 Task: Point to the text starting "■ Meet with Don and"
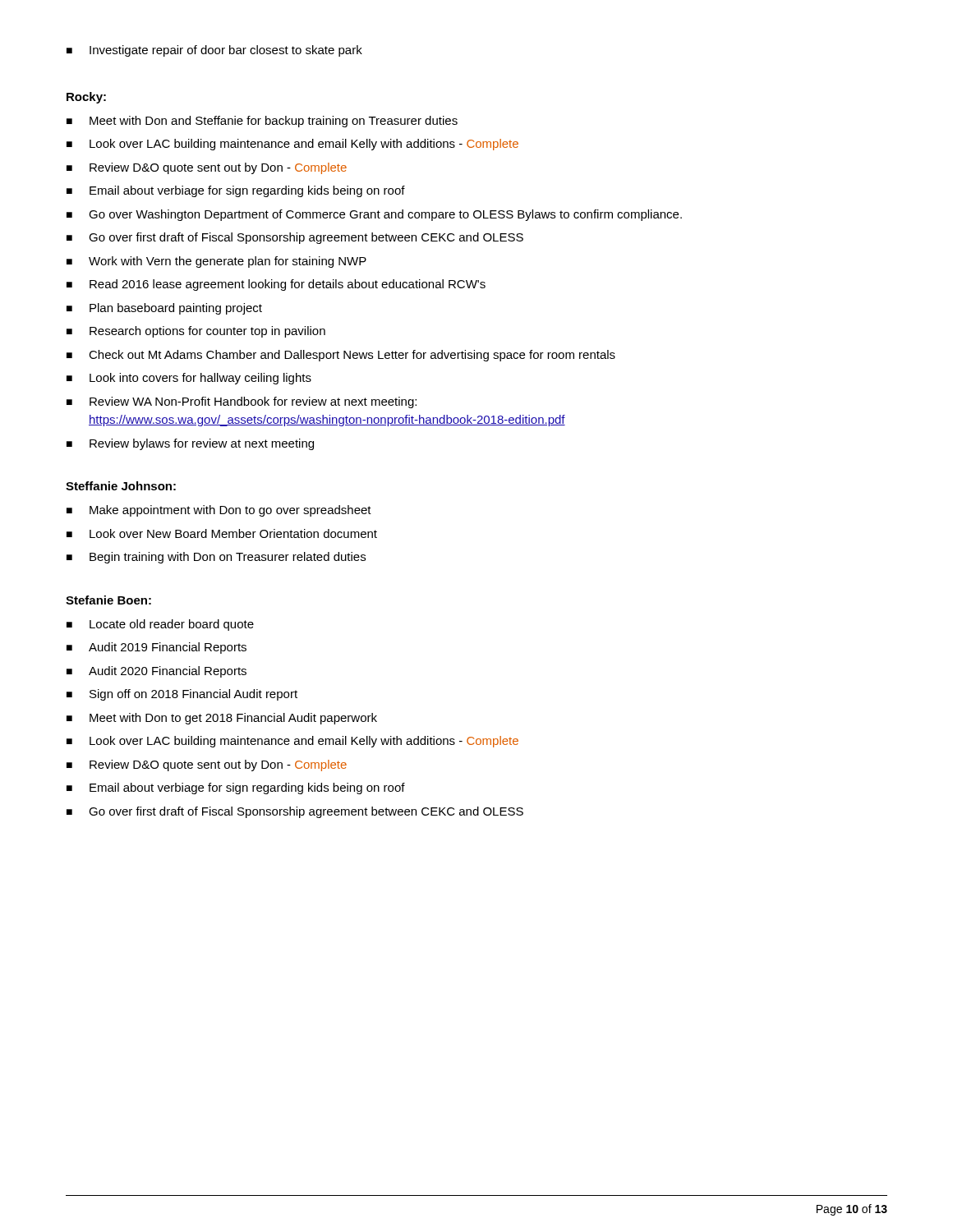pyautogui.click(x=262, y=122)
